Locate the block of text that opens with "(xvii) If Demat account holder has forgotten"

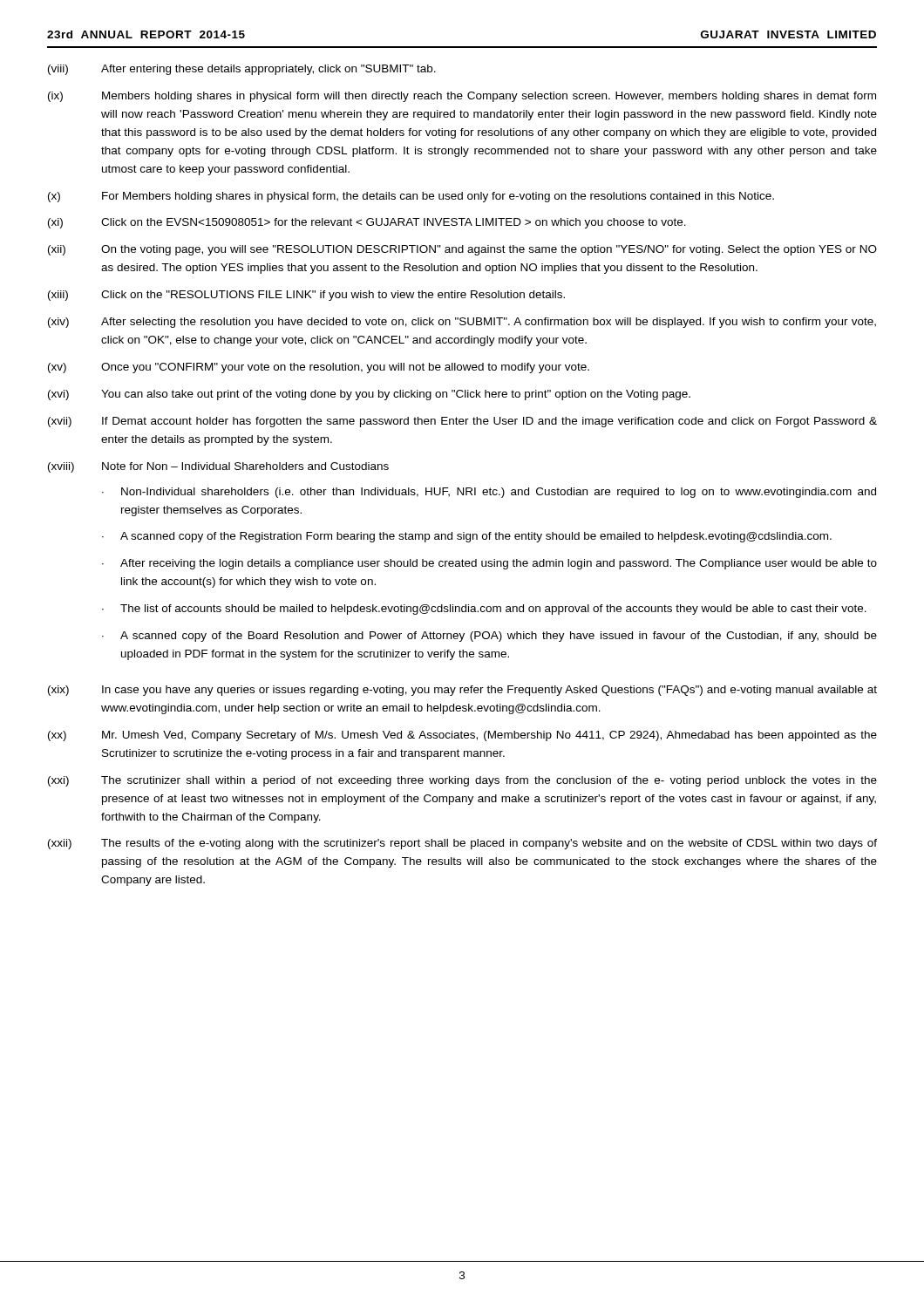462,431
